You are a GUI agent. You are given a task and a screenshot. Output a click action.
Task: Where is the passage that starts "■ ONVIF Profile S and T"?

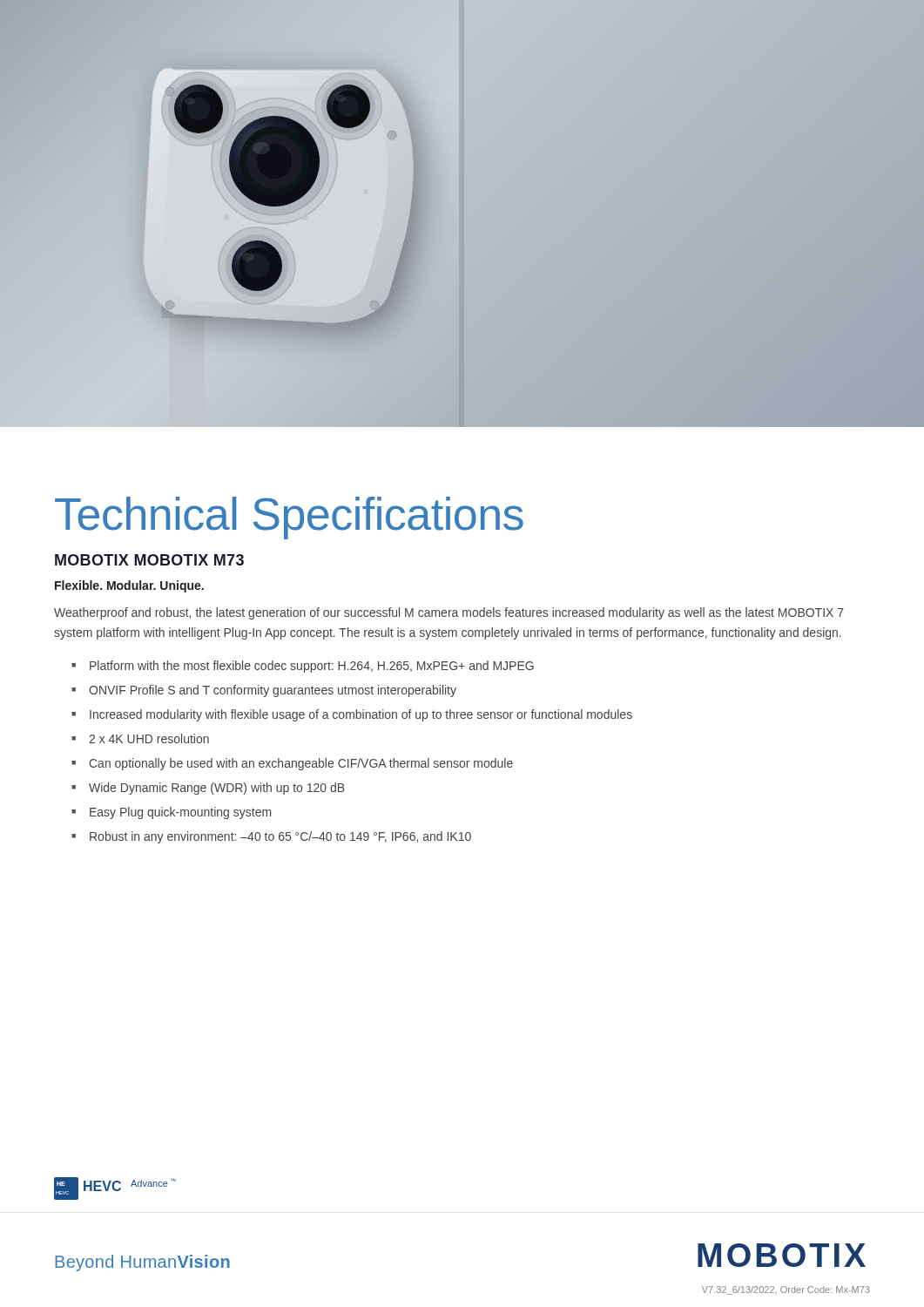[264, 690]
